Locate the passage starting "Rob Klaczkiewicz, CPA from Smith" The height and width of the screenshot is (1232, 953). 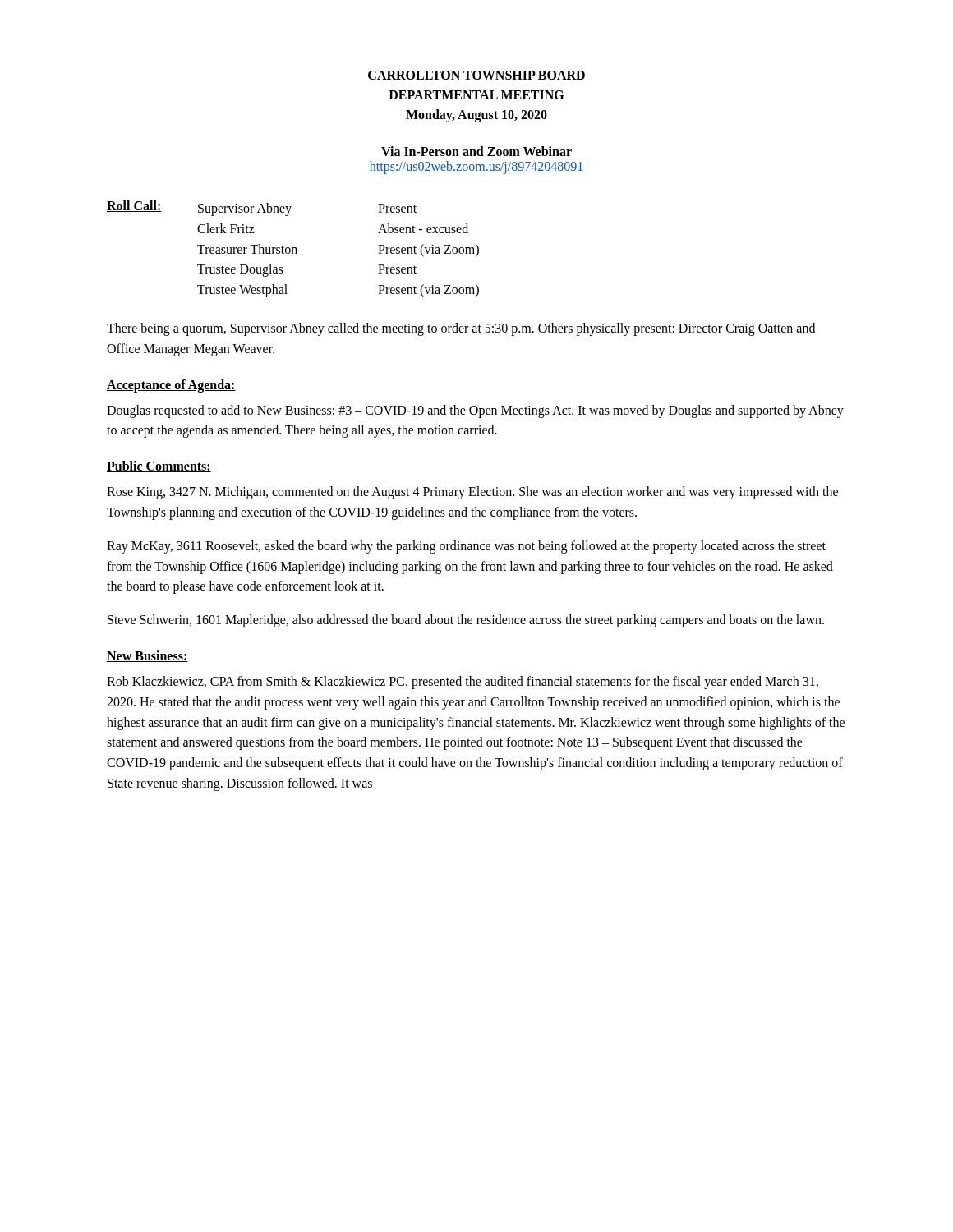click(x=476, y=732)
